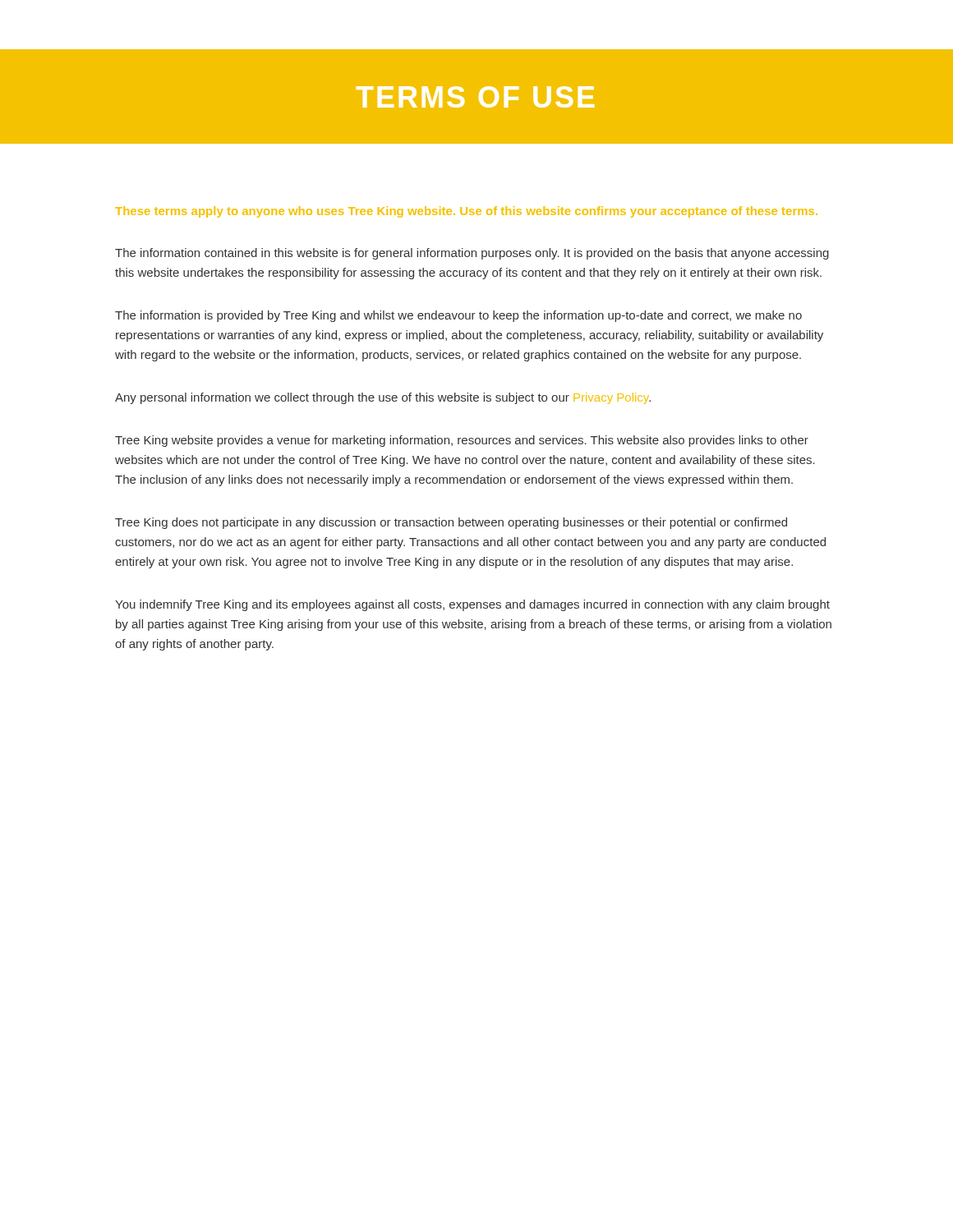Locate the passage starting "Tree King does not participate in any"
Screen dimensions: 1232x953
click(x=471, y=542)
